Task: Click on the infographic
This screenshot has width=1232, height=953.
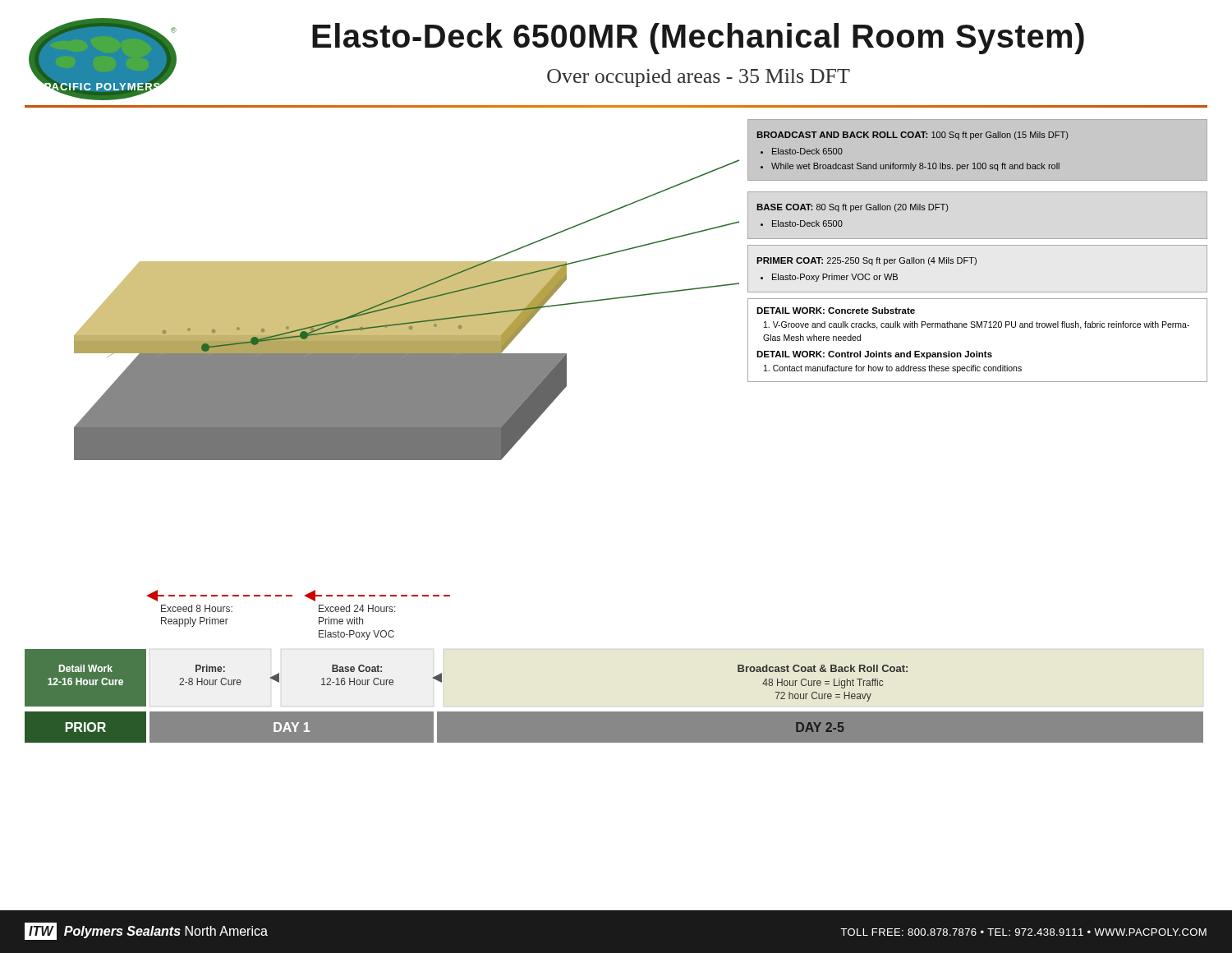Action: point(616,661)
